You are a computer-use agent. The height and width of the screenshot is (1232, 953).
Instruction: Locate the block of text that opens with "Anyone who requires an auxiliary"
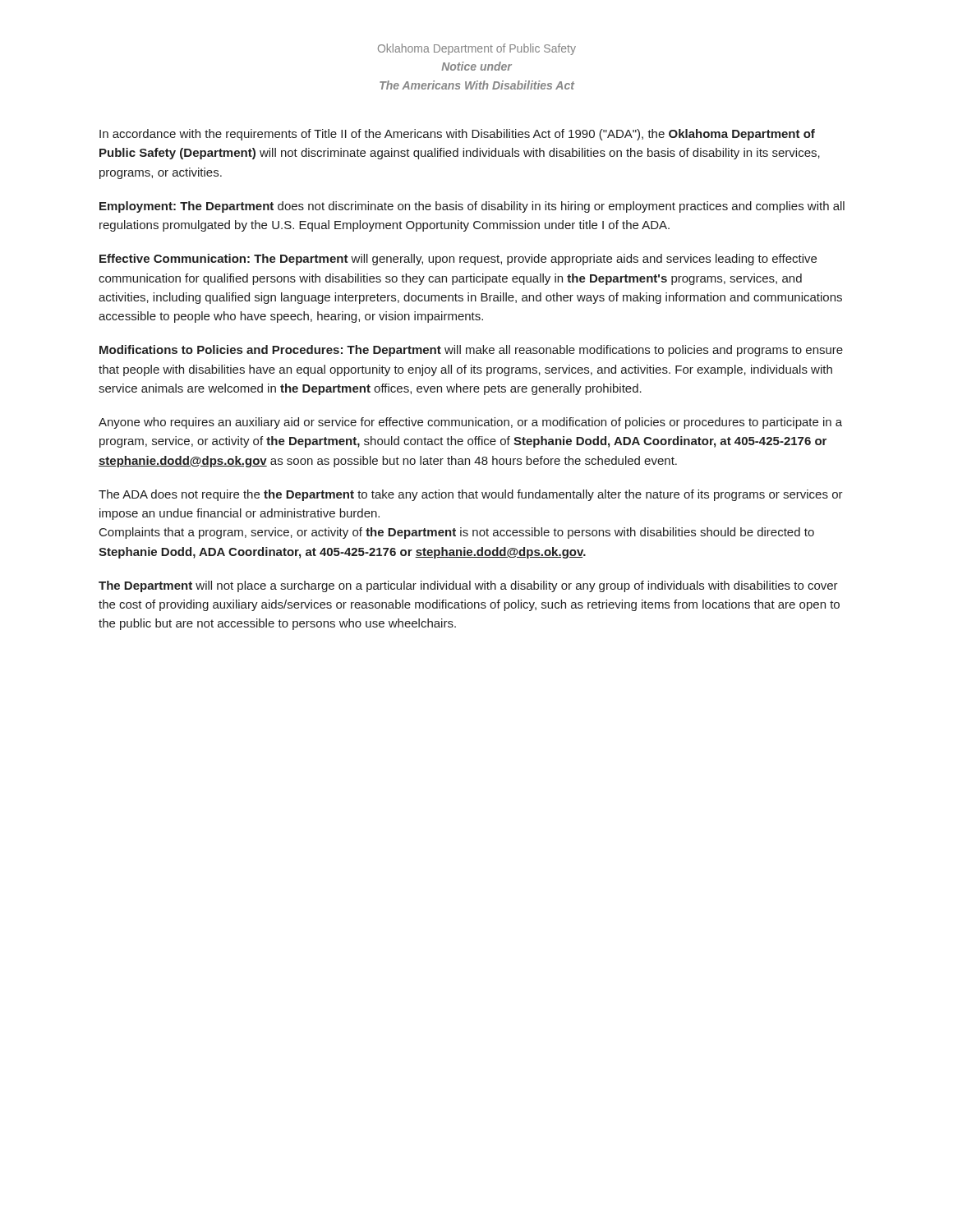(470, 441)
